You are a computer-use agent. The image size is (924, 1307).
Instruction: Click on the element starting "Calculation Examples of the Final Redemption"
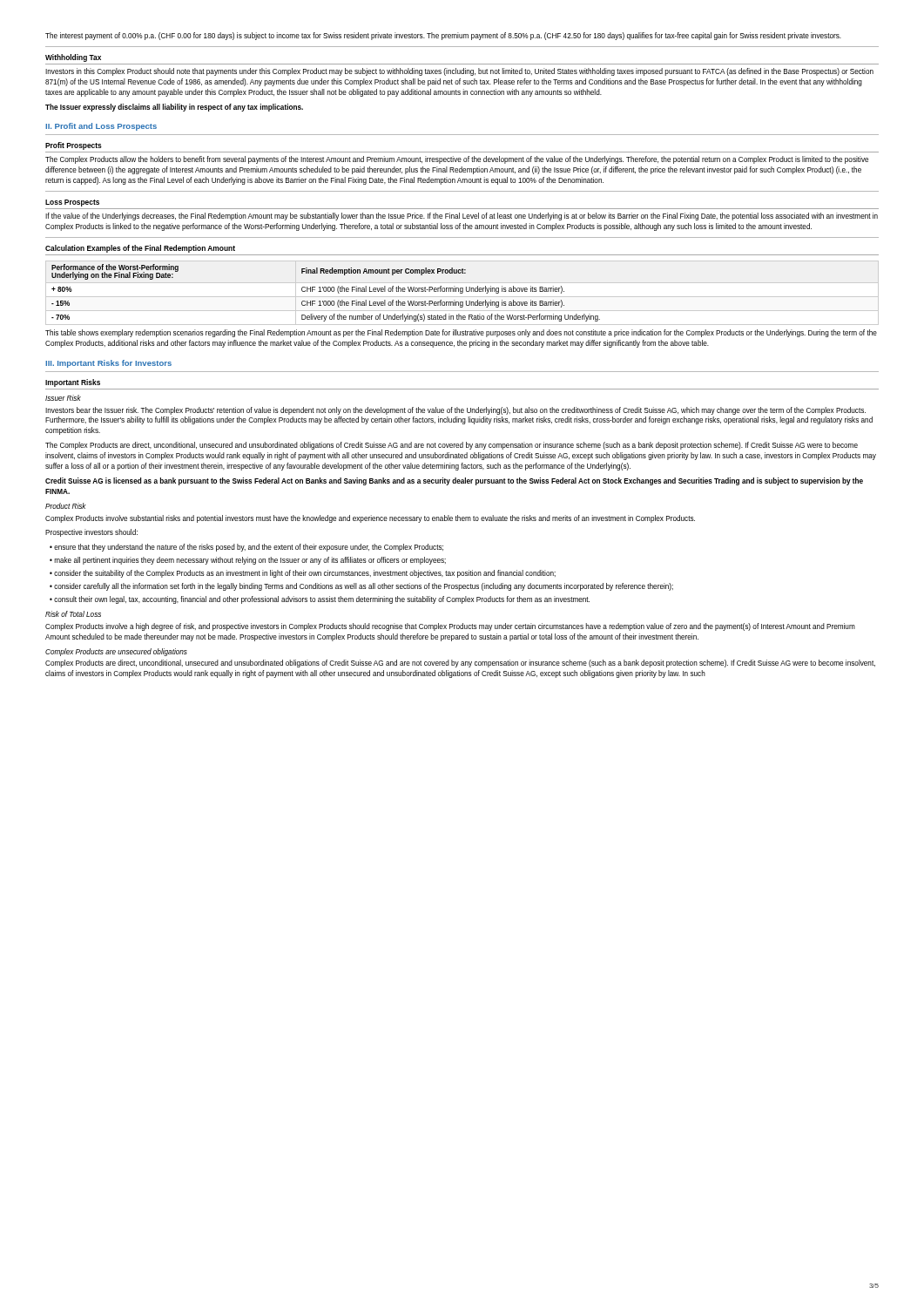click(x=140, y=248)
